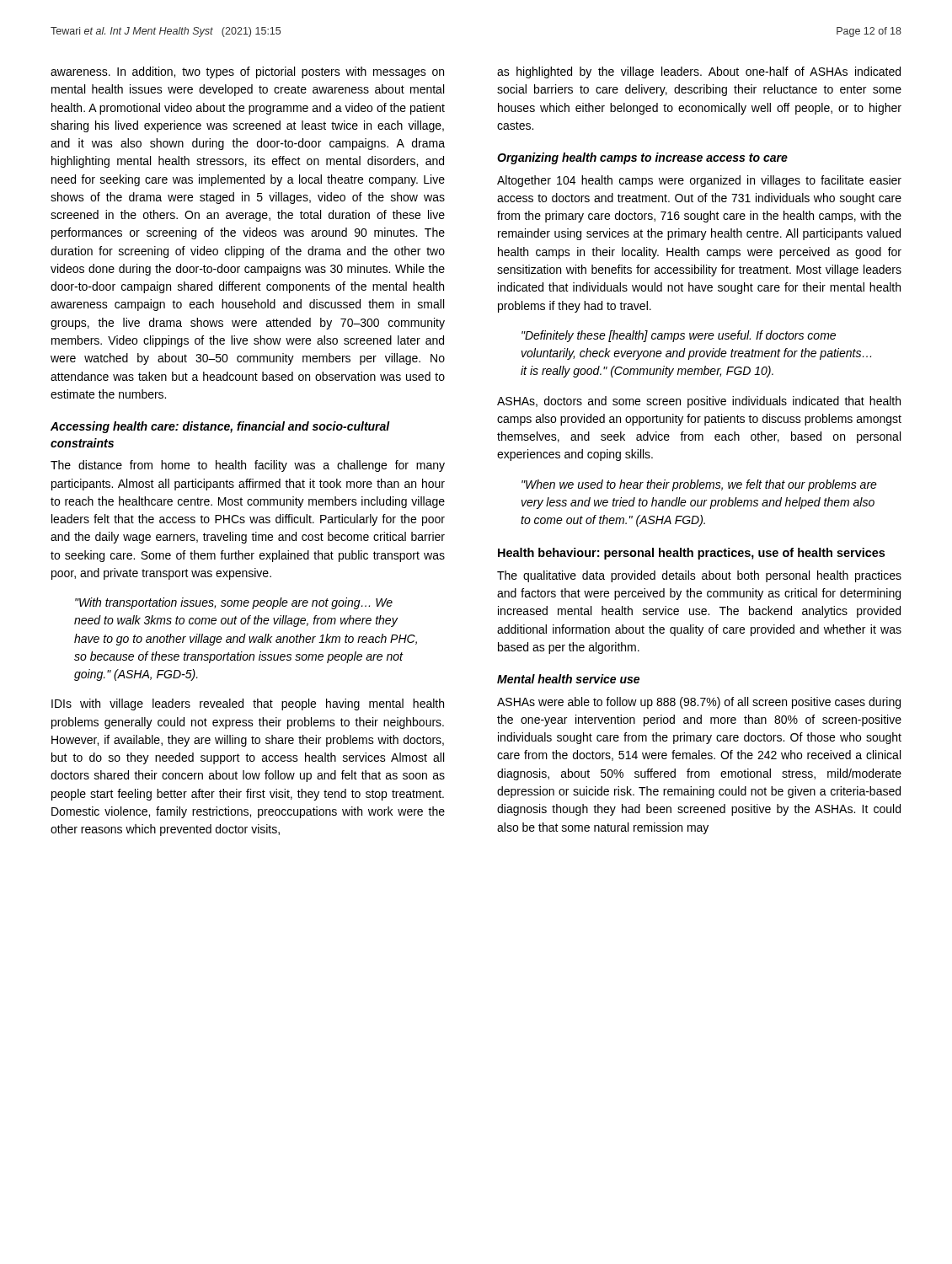Screen dimensions: 1264x952
Task: Find the region starting ""When we used to hear their problems,"
Action: coord(699,503)
